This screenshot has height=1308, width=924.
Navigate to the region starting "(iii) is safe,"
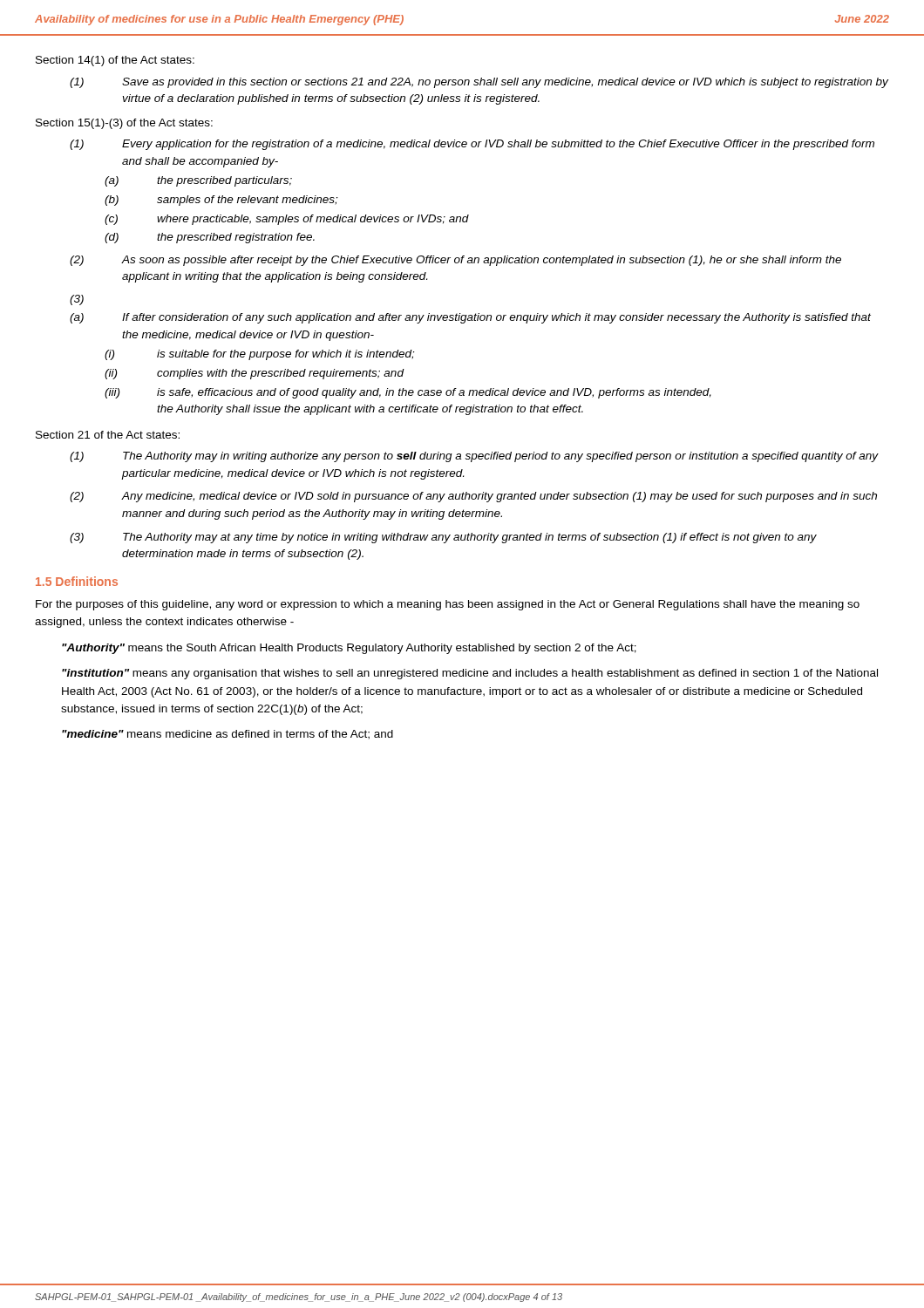pos(462,400)
